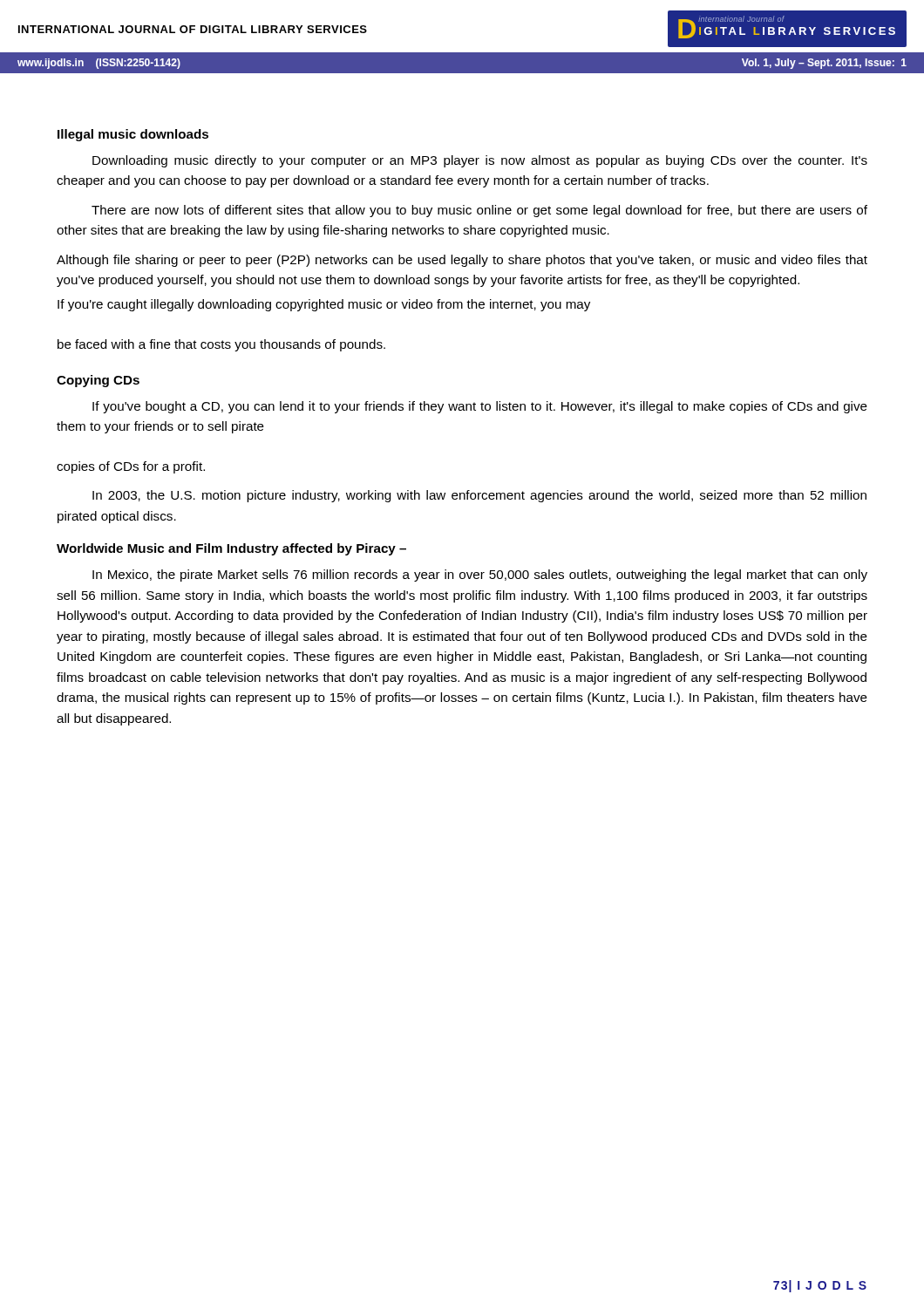Navigate to the text starting "Although file sharing or peer to peer"
The image size is (924, 1308).
coord(462,270)
